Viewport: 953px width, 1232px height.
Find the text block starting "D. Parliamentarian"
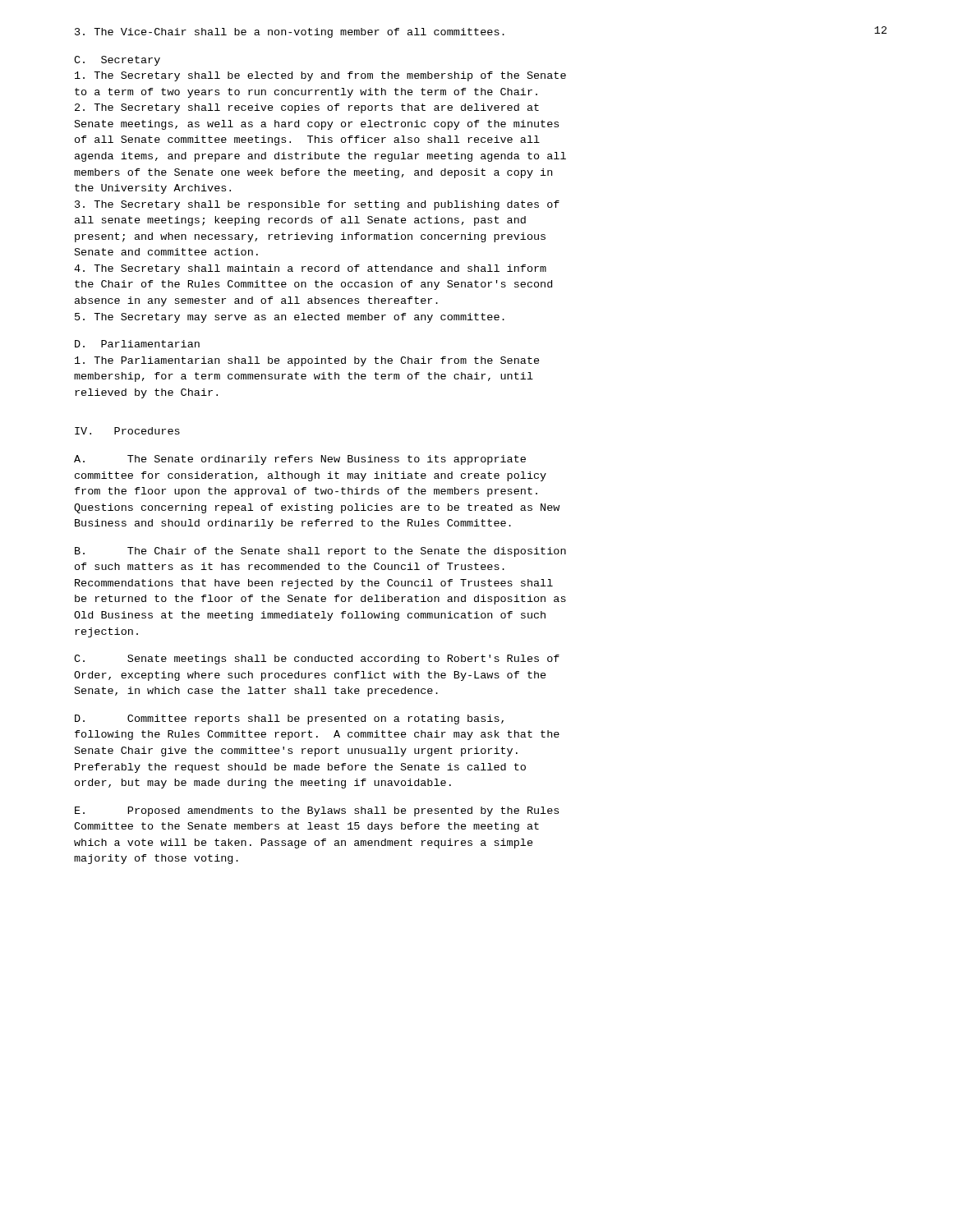[137, 345]
